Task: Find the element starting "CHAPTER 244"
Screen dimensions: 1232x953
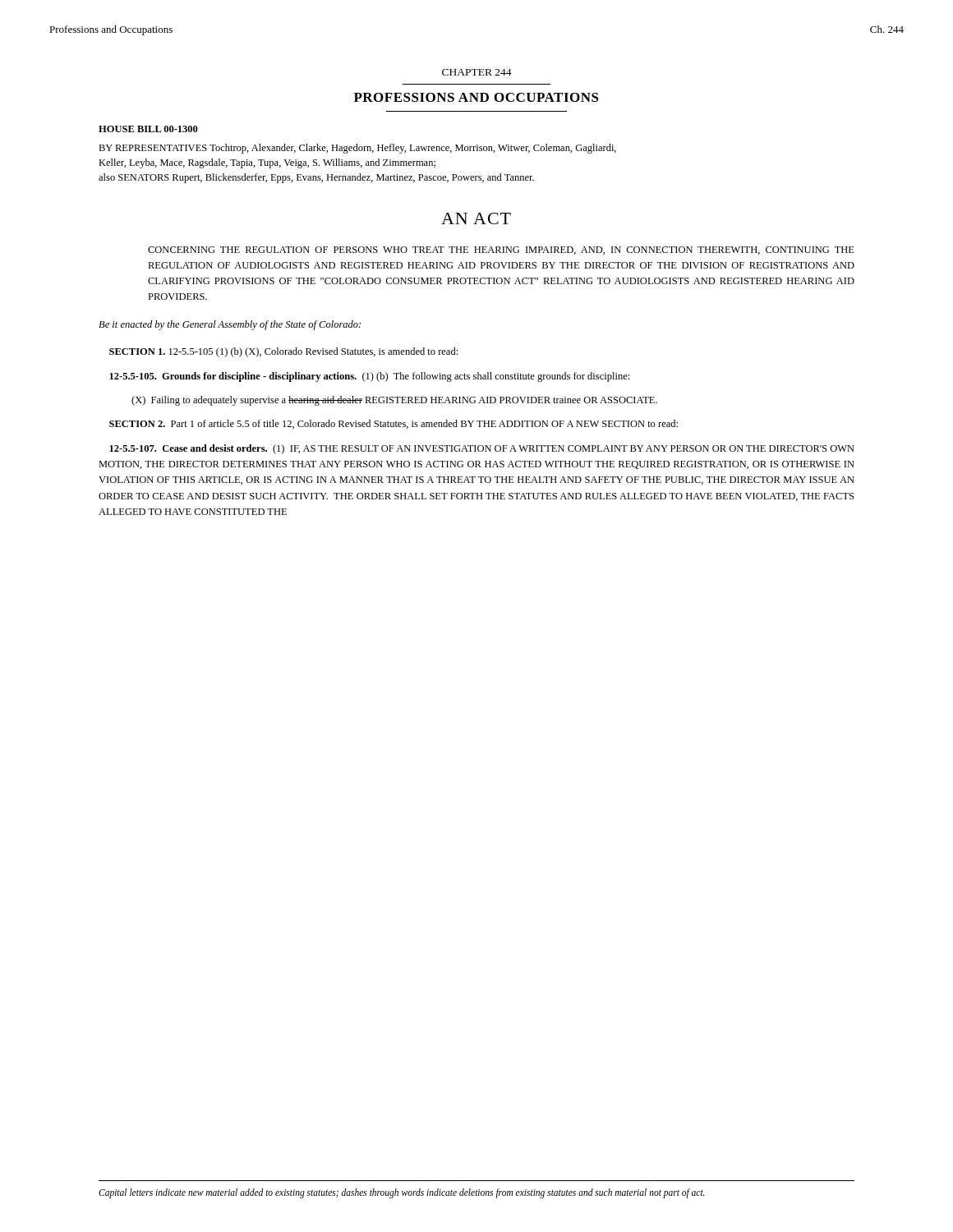Action: (476, 72)
